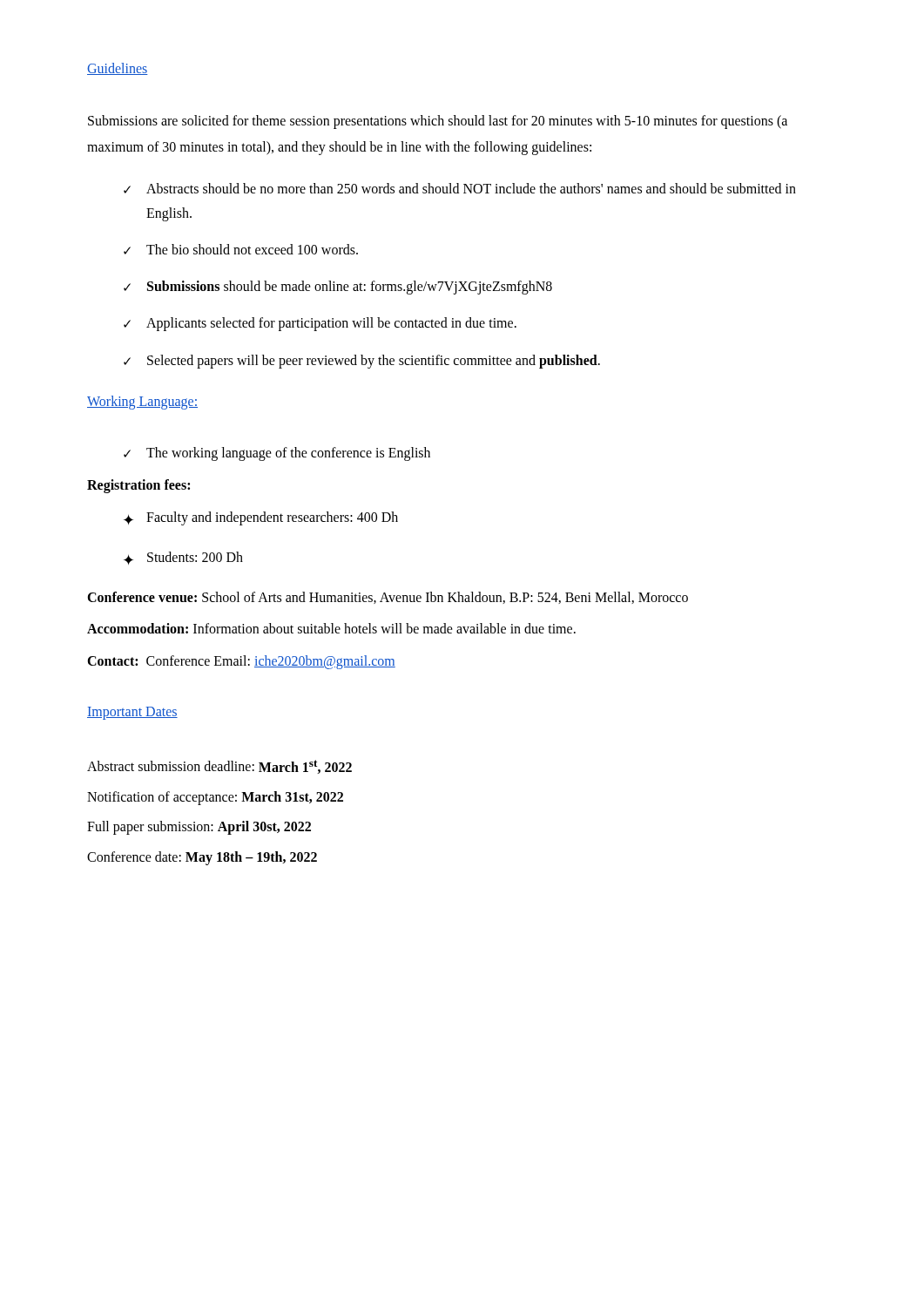Navigate to the text block starting "✓ The working language"
The height and width of the screenshot is (1307, 924).
click(276, 453)
